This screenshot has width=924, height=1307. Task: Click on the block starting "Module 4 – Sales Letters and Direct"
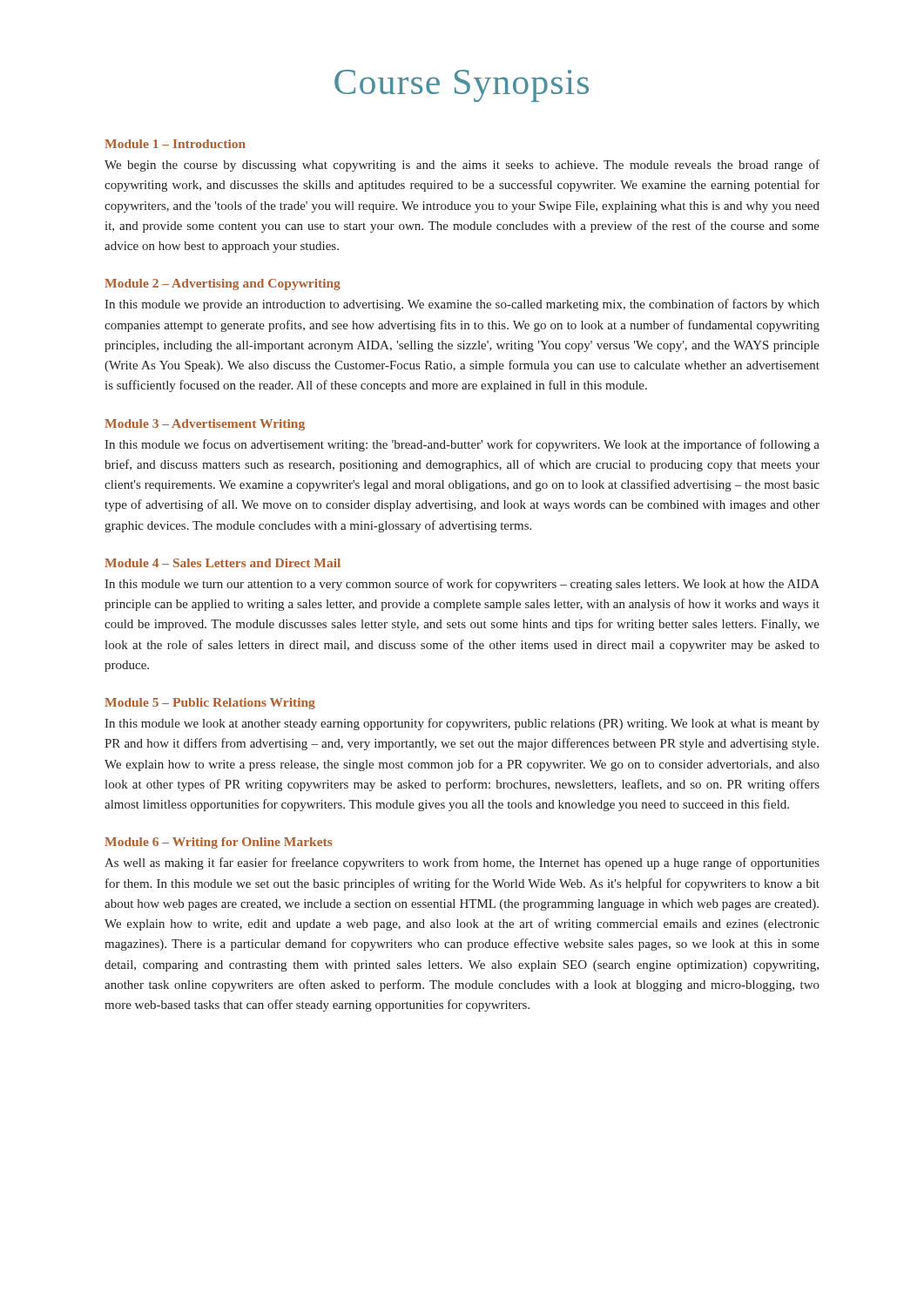click(x=223, y=563)
